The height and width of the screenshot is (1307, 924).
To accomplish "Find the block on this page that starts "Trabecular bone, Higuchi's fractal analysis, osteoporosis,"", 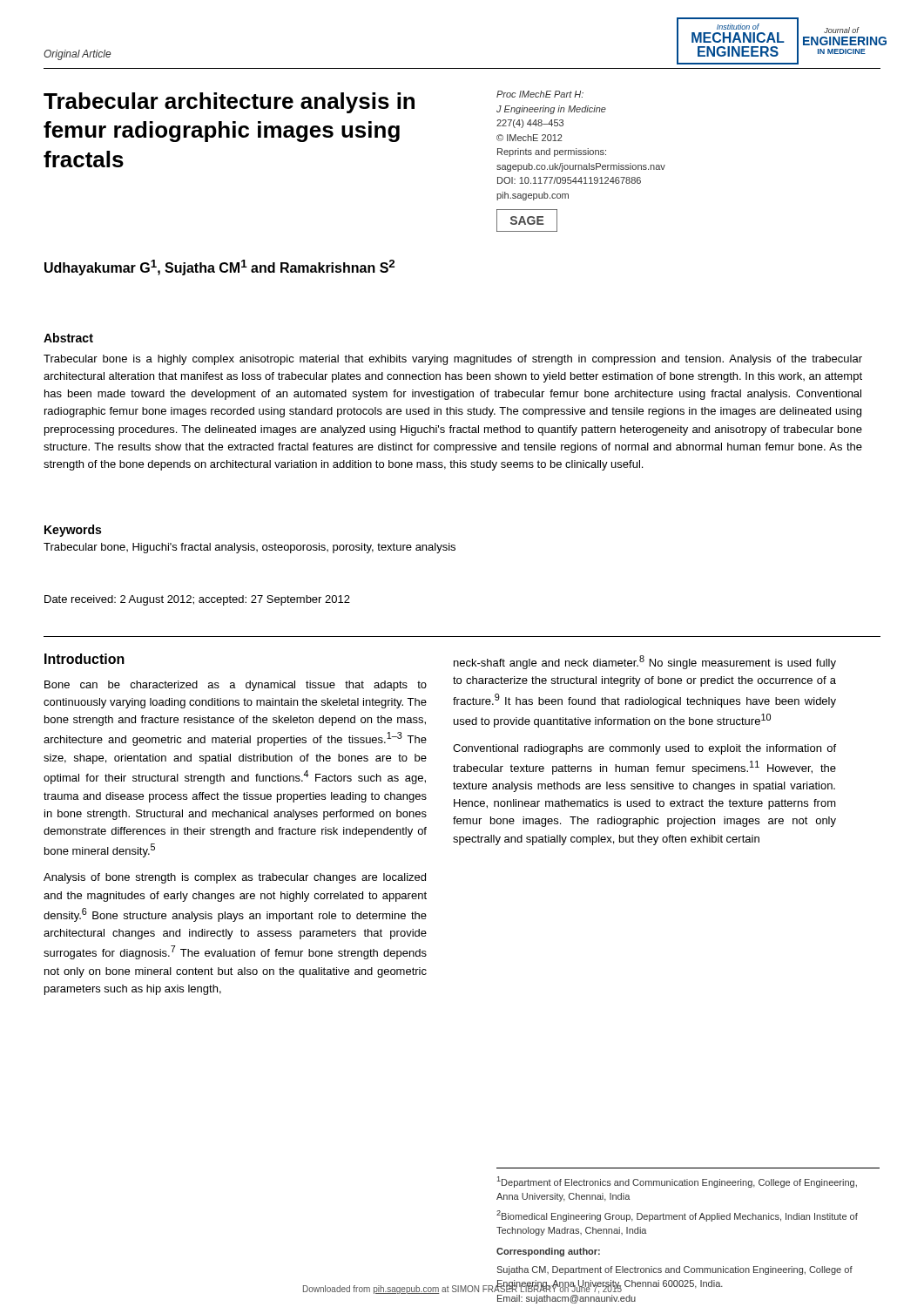I will pos(453,547).
